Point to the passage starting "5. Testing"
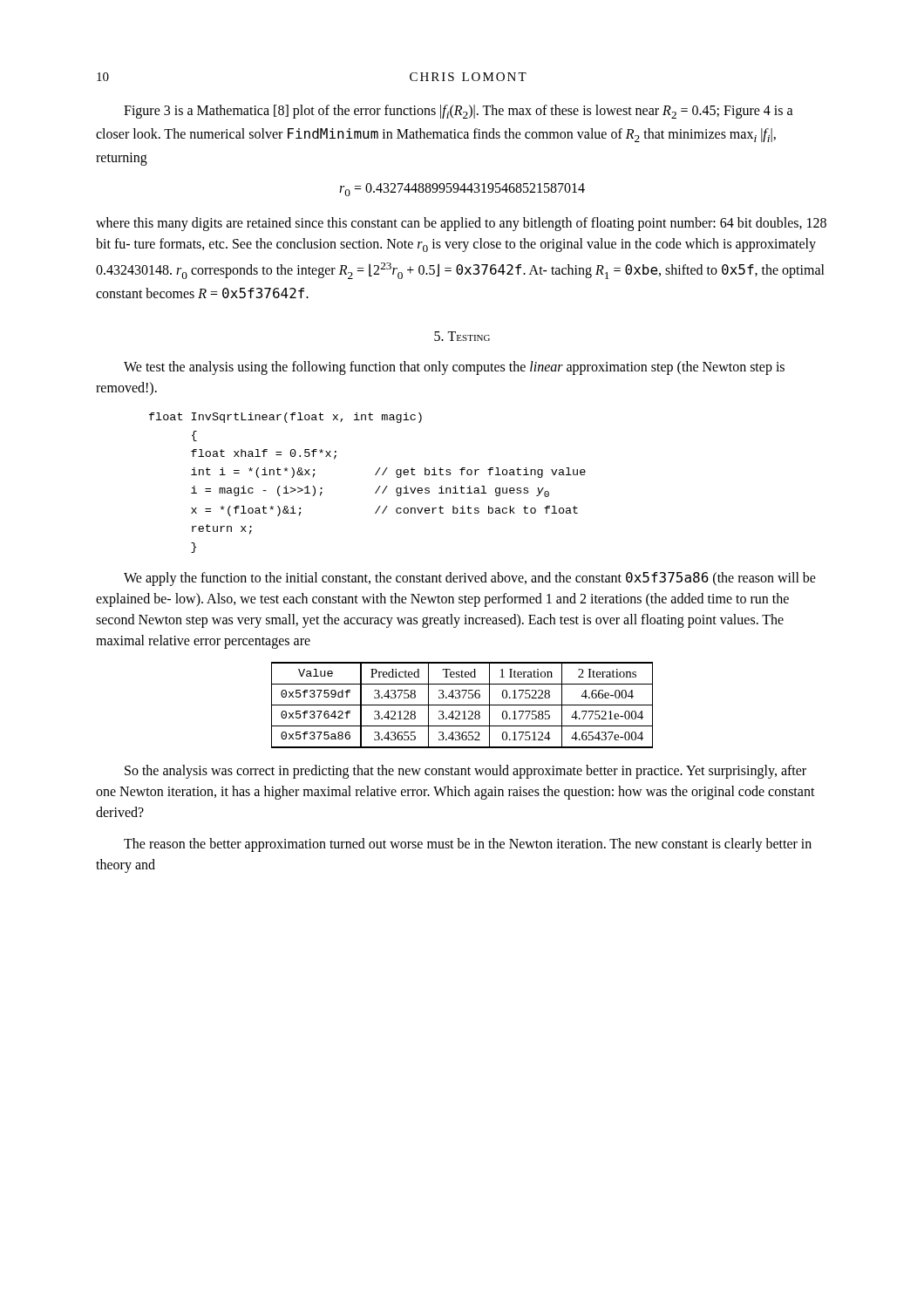This screenshot has width=924, height=1308. tap(462, 336)
